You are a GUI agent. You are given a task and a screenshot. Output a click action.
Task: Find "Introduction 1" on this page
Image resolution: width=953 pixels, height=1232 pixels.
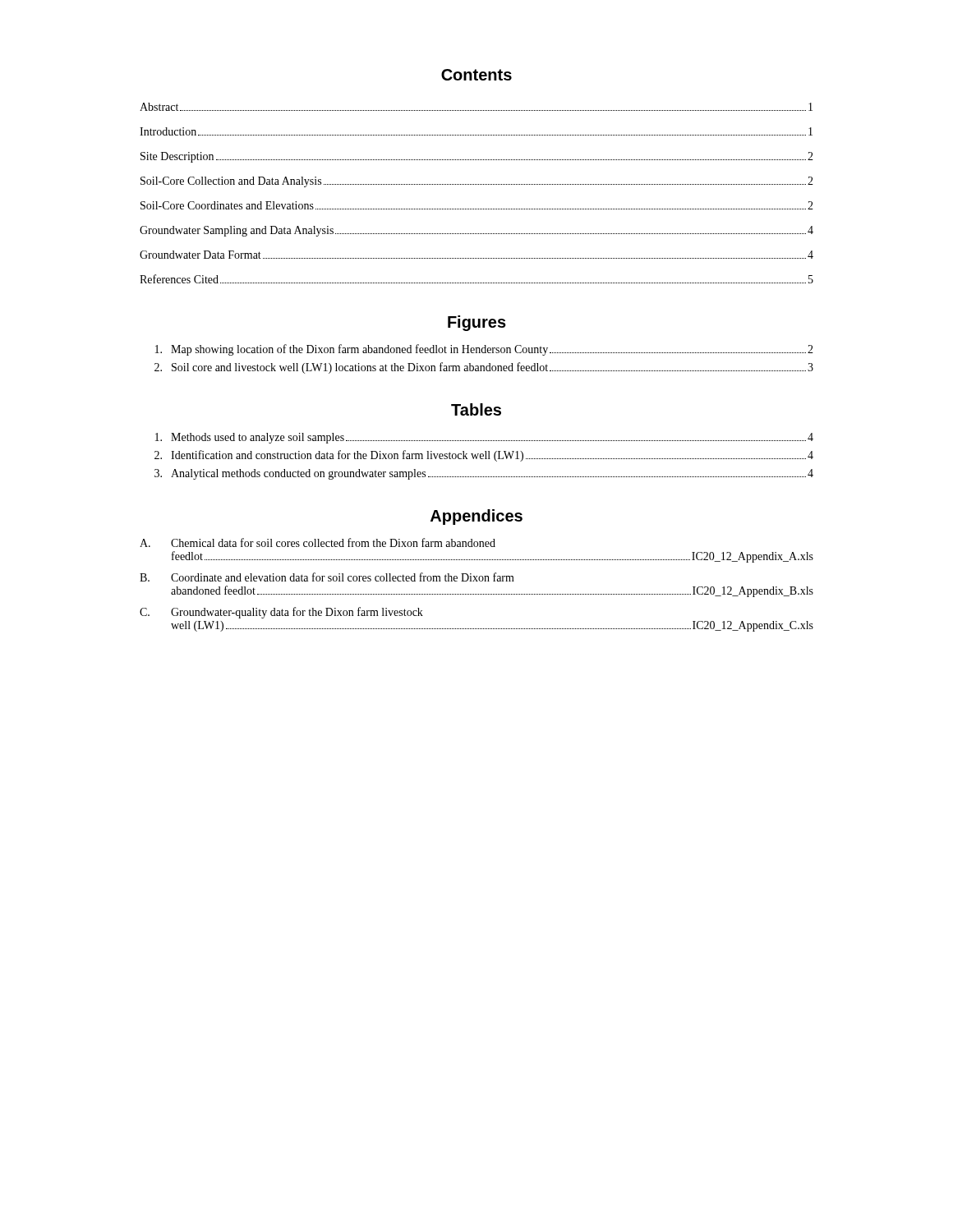point(476,132)
